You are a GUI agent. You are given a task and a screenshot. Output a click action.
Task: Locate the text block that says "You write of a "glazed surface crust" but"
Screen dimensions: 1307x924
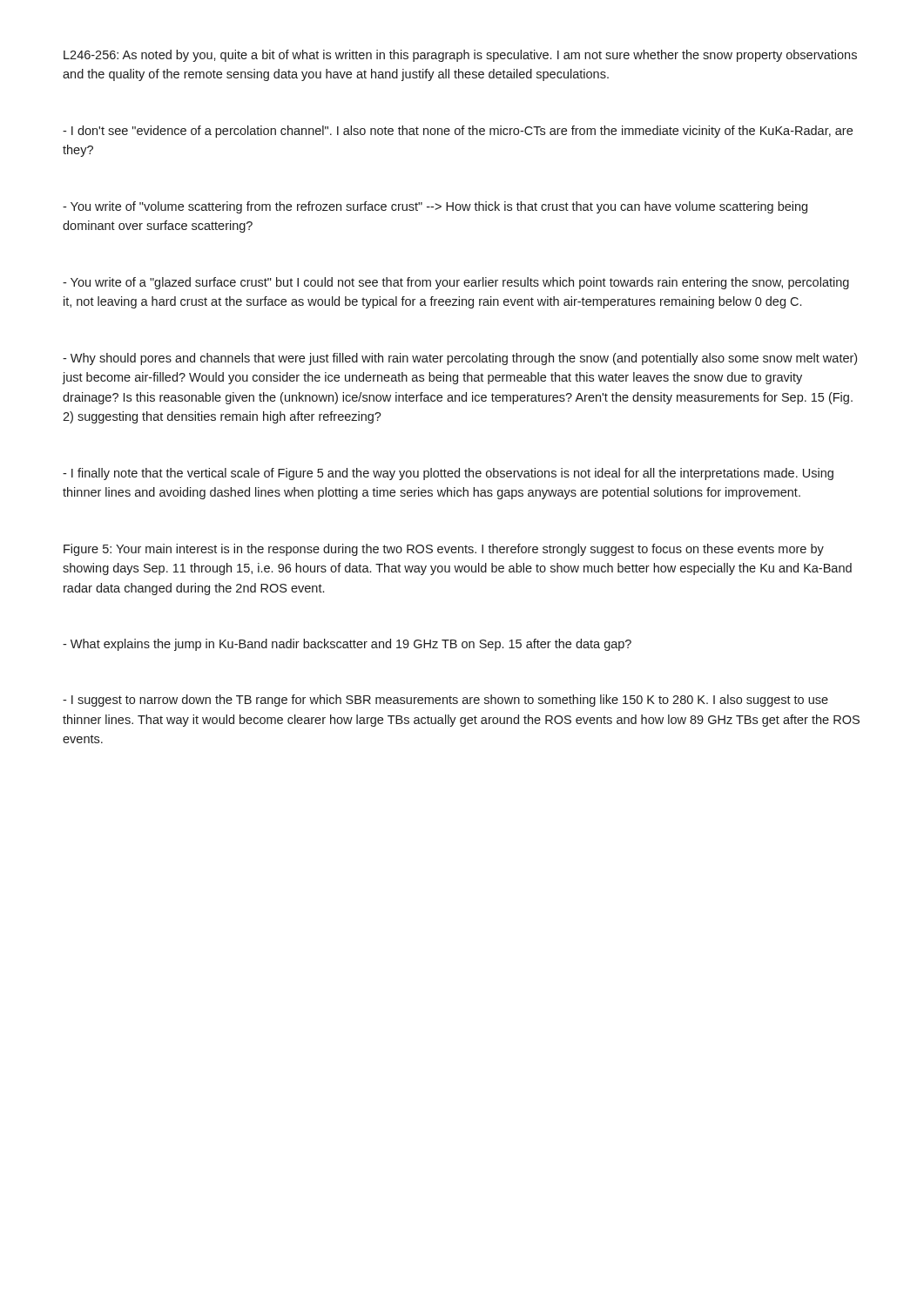[x=456, y=292]
